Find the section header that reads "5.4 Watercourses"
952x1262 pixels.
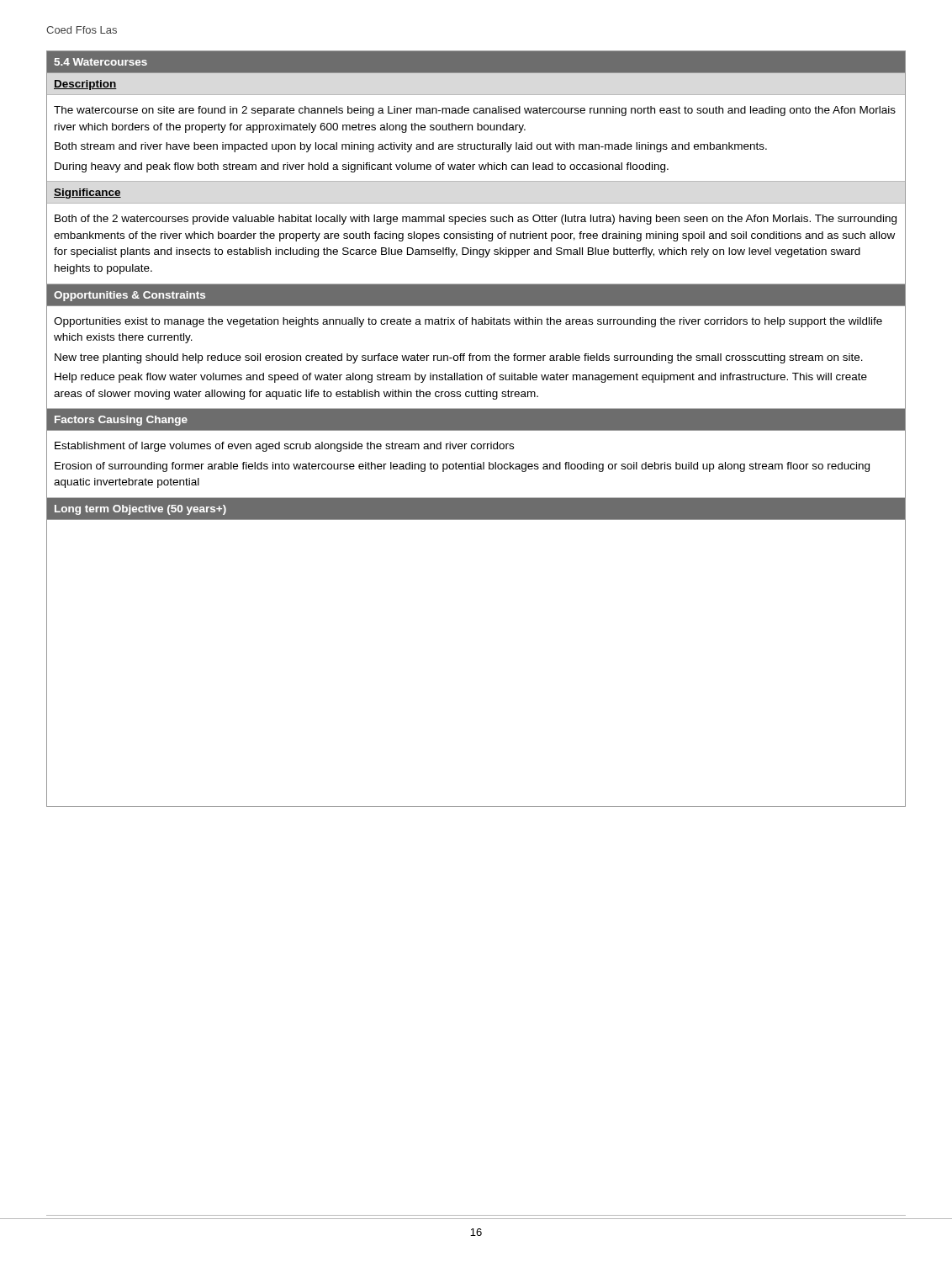coord(101,62)
